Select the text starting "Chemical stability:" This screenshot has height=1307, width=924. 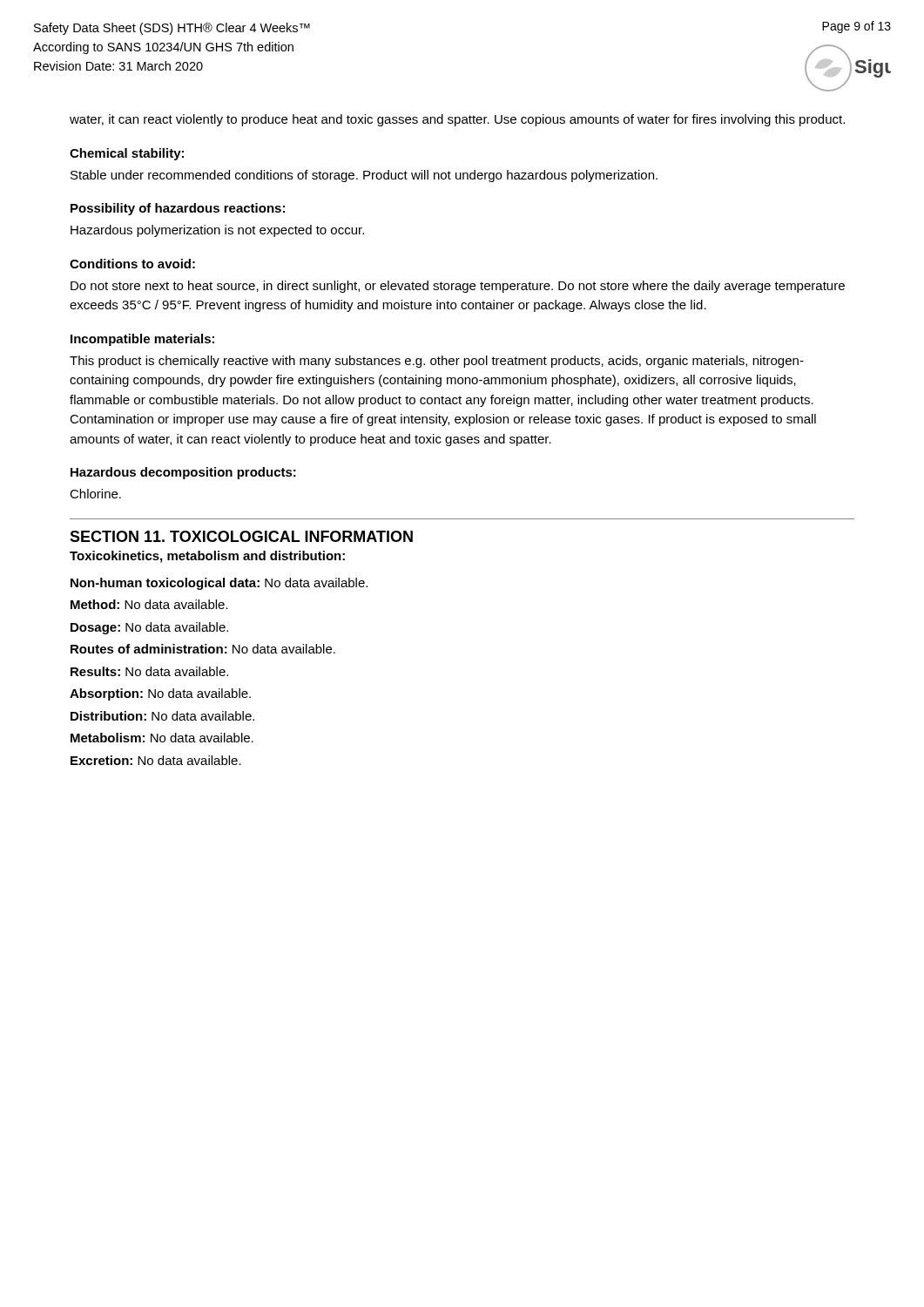point(127,152)
